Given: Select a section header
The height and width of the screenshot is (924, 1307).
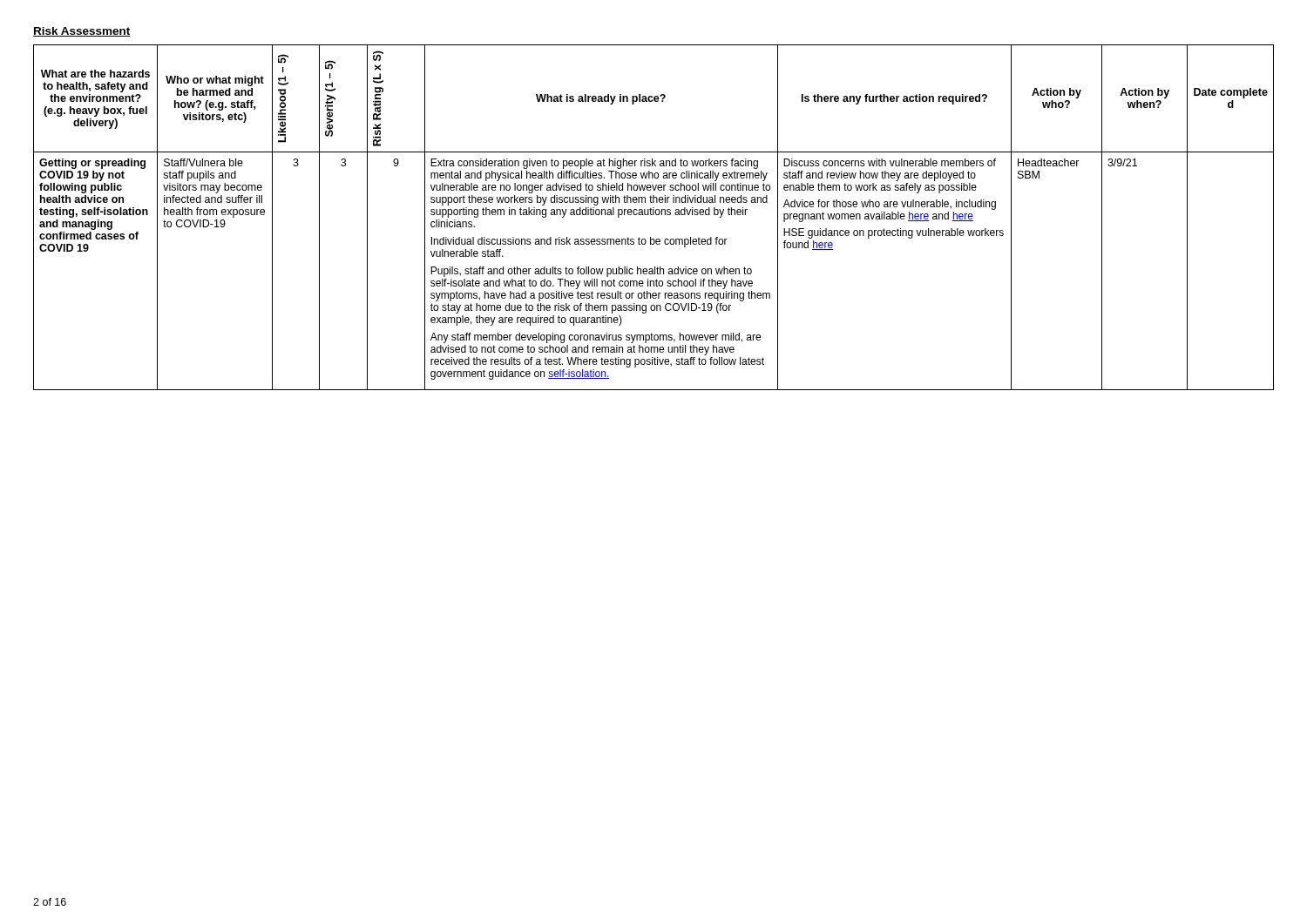Looking at the screenshot, I should coord(82,31).
